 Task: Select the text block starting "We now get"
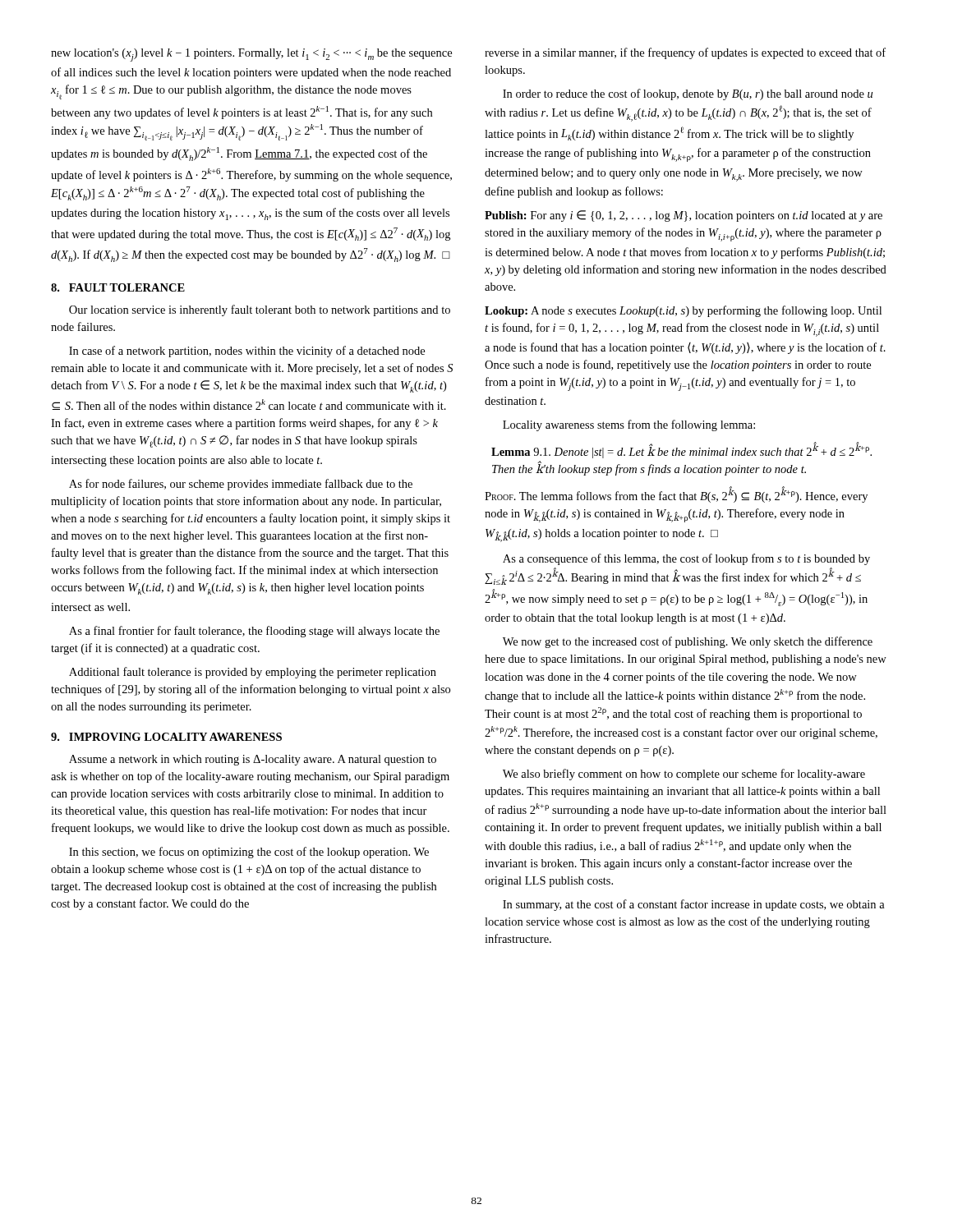click(686, 696)
